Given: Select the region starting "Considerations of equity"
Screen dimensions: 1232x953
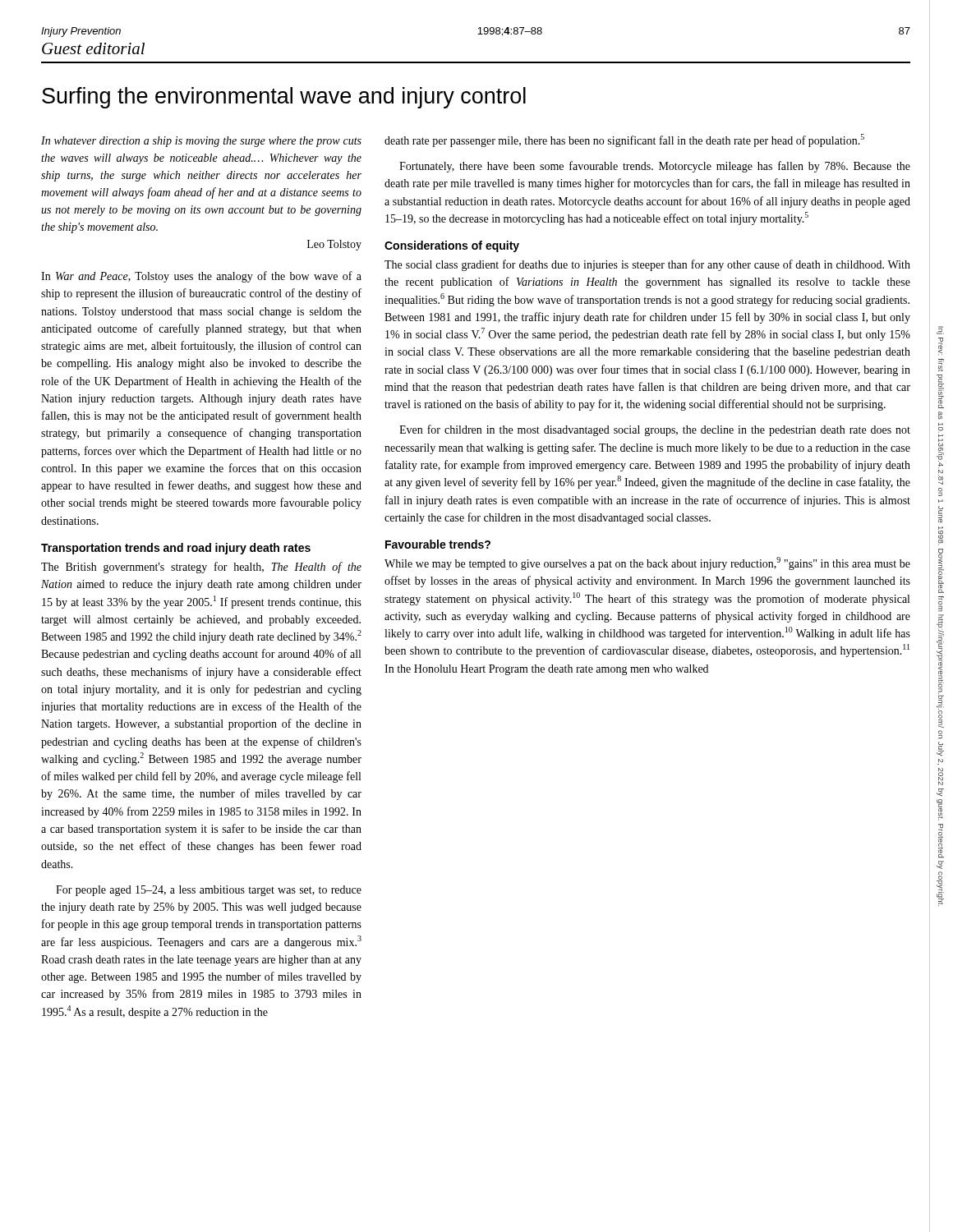Looking at the screenshot, I should click(452, 246).
